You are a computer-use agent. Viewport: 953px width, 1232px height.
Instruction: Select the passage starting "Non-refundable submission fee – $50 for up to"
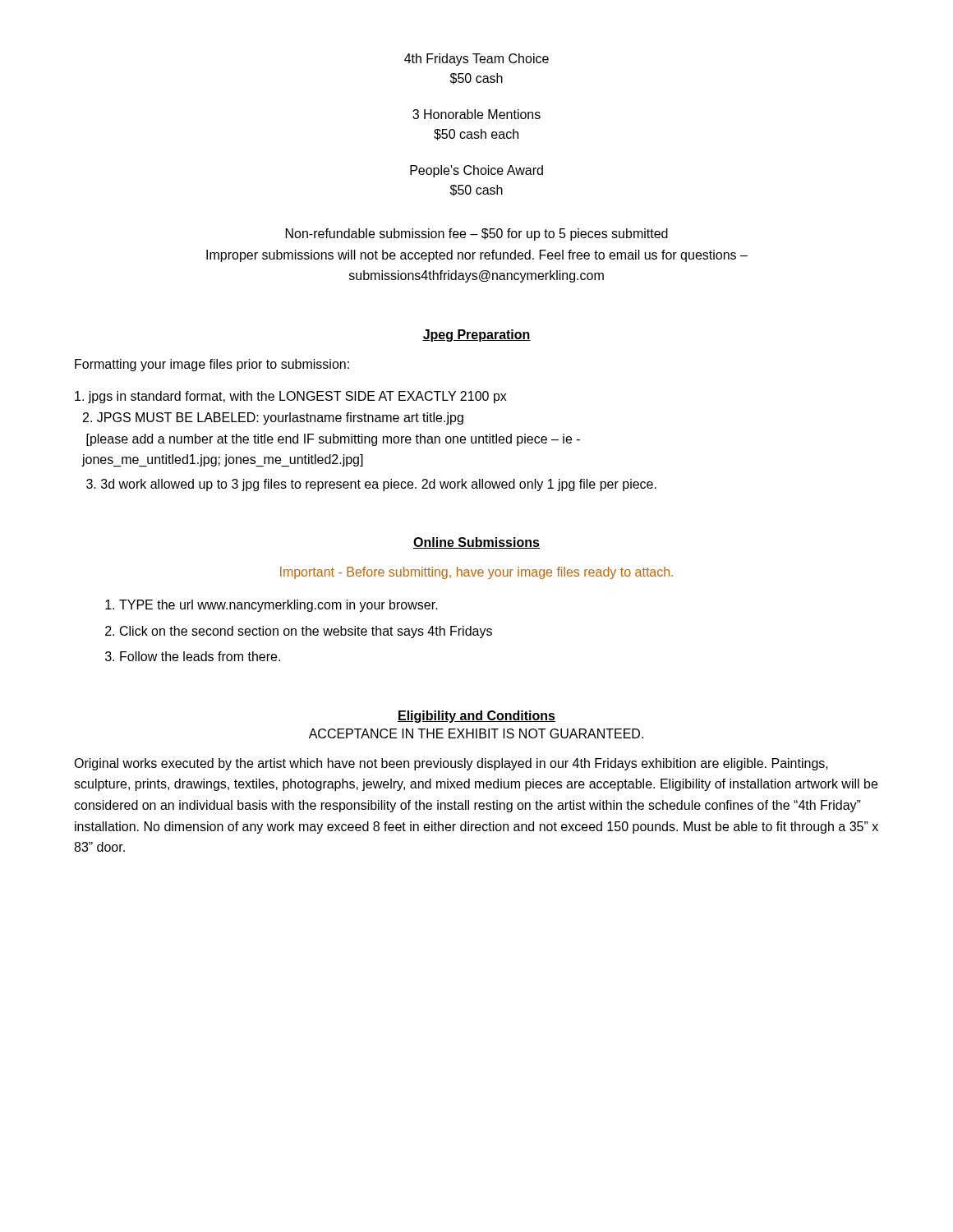[476, 255]
